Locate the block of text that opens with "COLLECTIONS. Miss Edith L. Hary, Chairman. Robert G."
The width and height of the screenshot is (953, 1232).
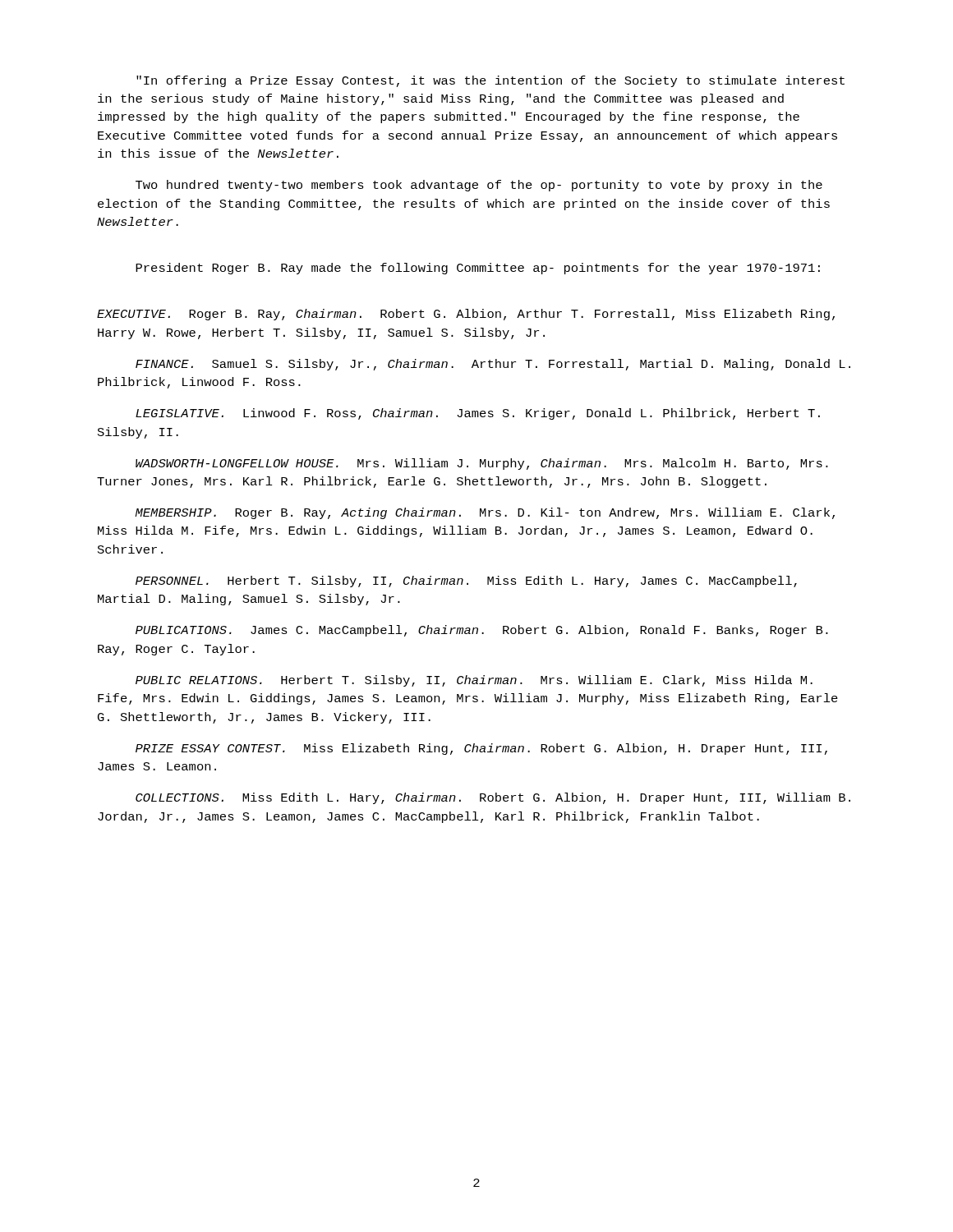pos(476,808)
